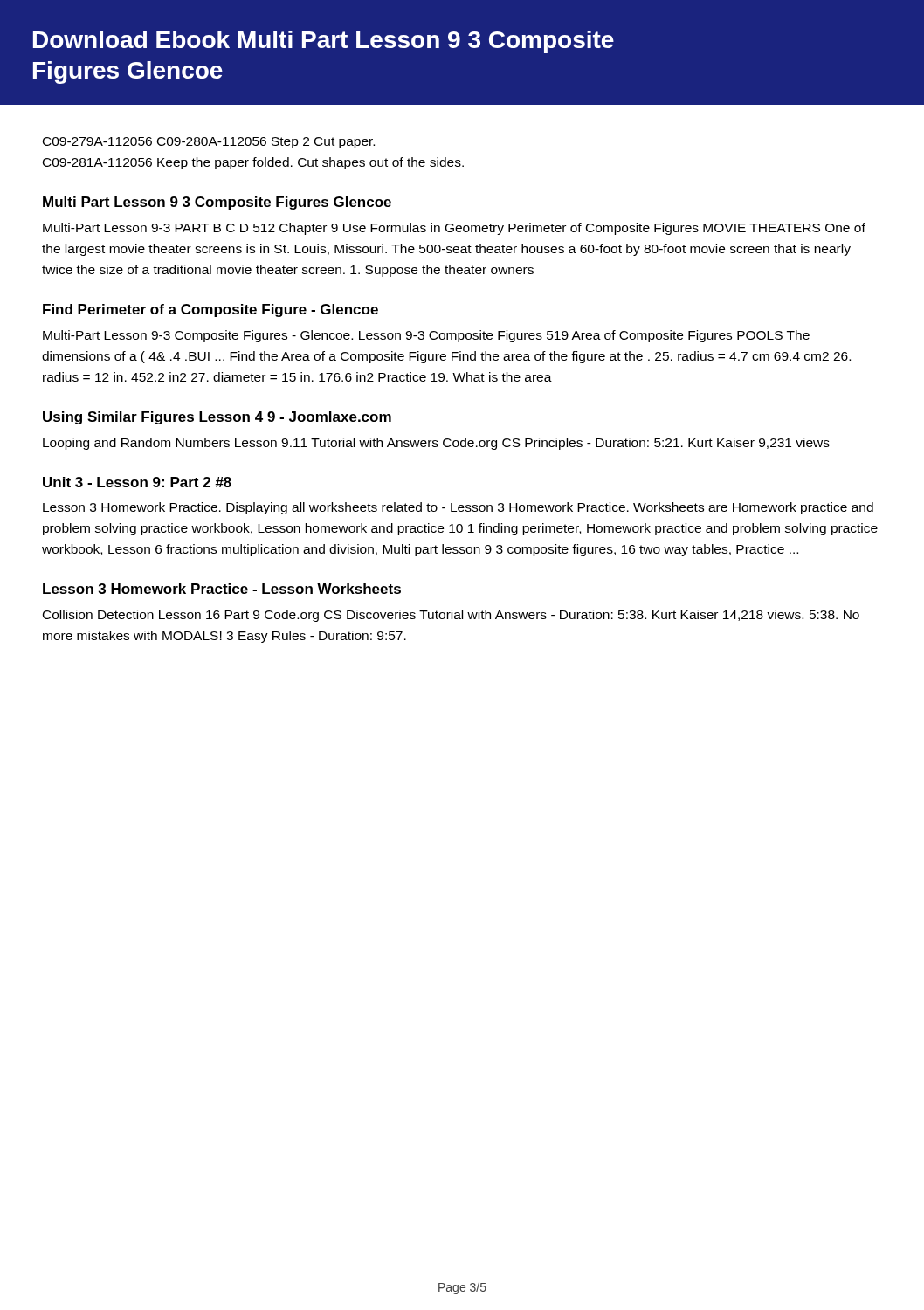Where is the passage that starts "C09-279A-112056 C09-280A-112056 Step 2 Cut paper. C09-281A-112056"?

tap(253, 152)
